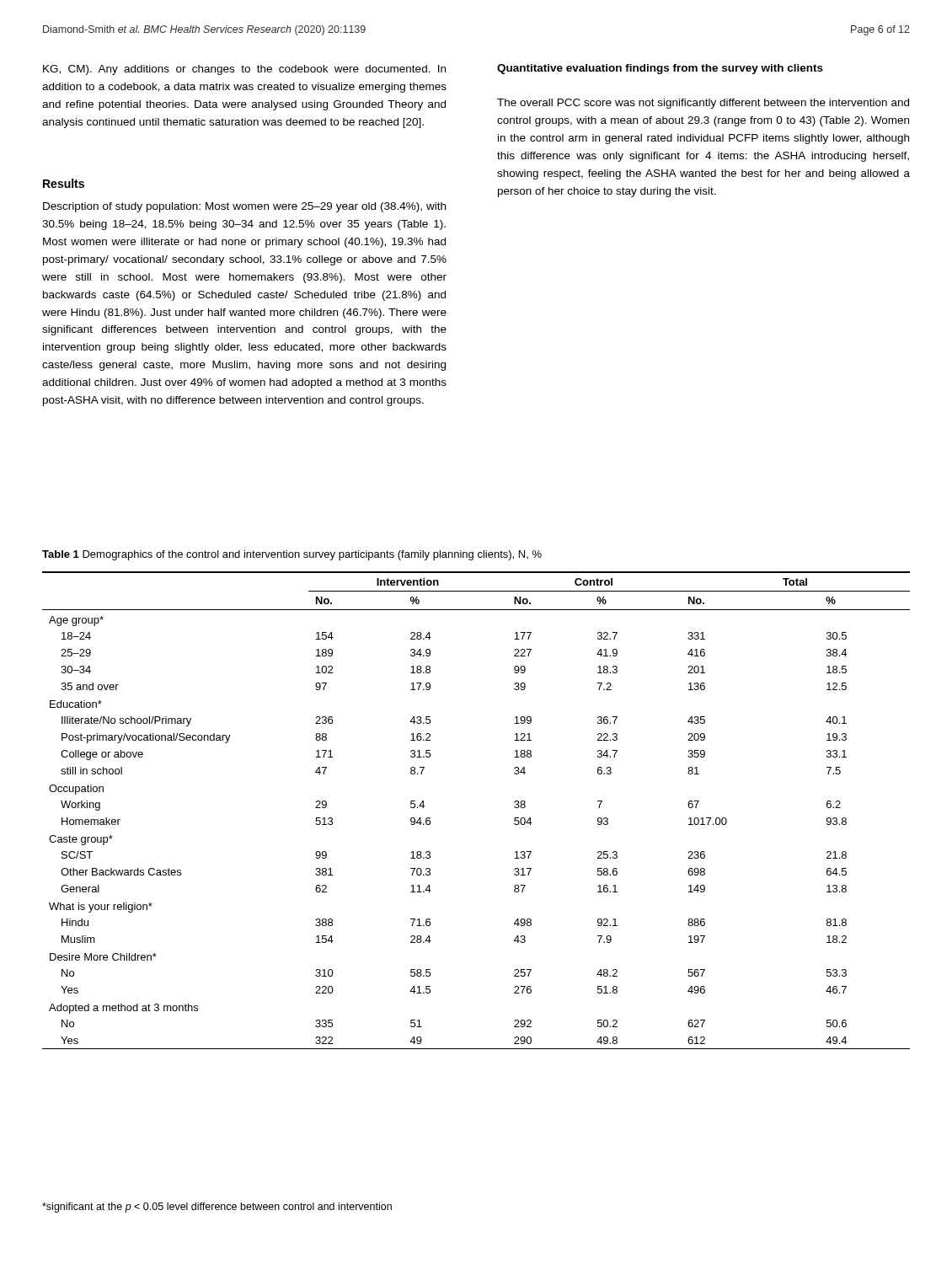Locate the block starting "significant at the p < 0.05 level difference"

click(x=217, y=1207)
